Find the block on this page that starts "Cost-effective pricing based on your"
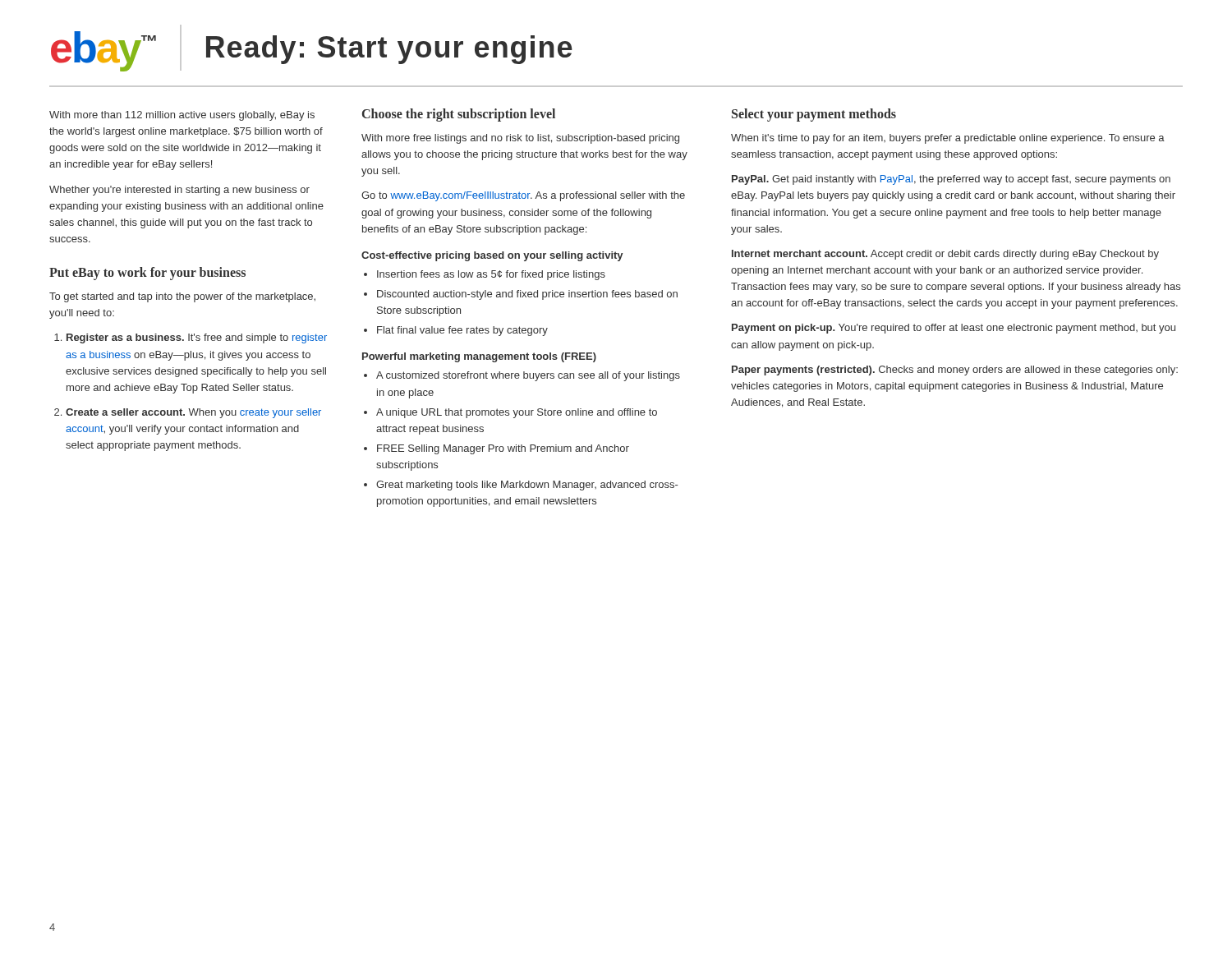Image resolution: width=1232 pixels, height=953 pixels. pyautogui.click(x=492, y=255)
